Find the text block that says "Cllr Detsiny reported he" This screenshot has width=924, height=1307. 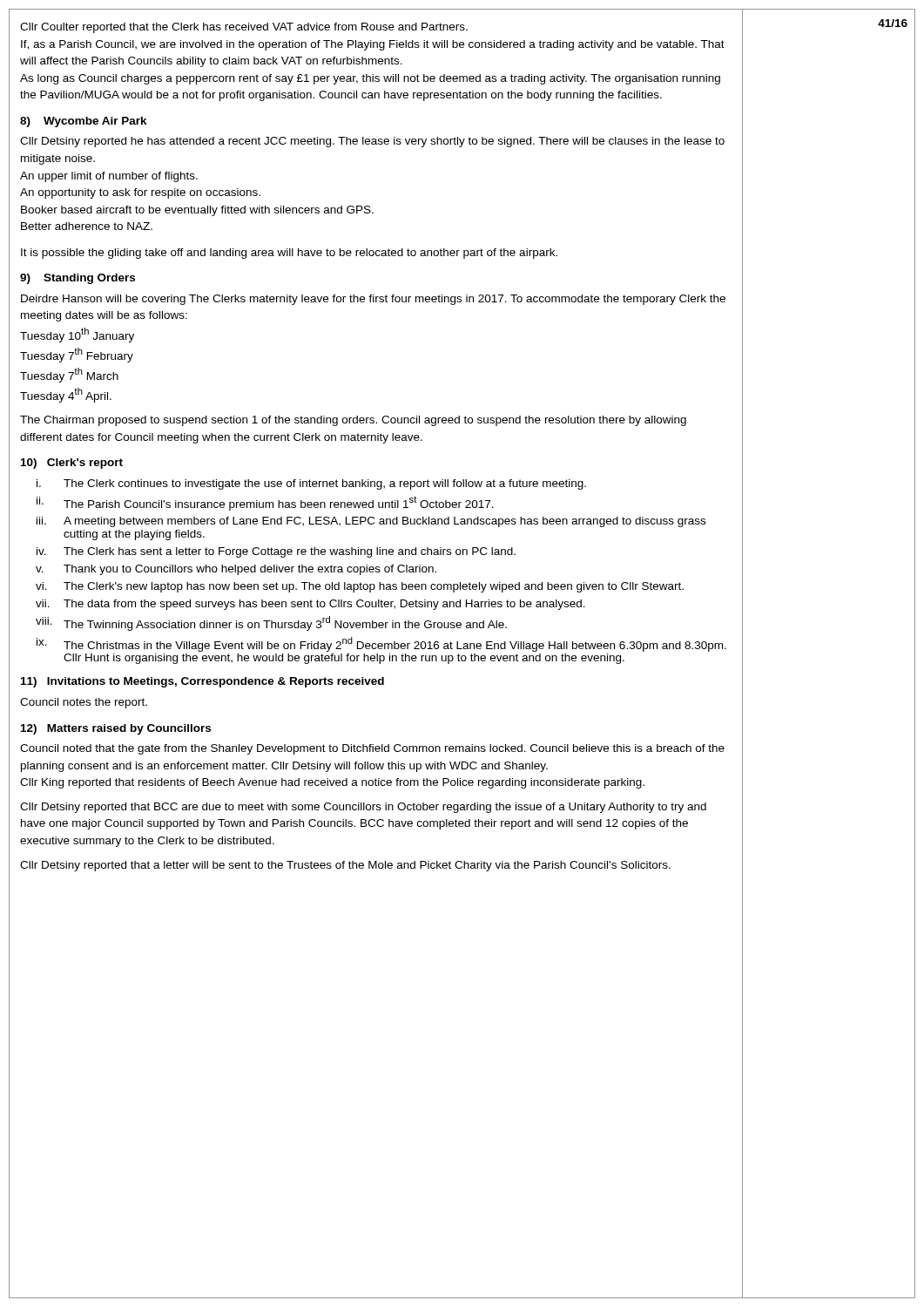[372, 142]
